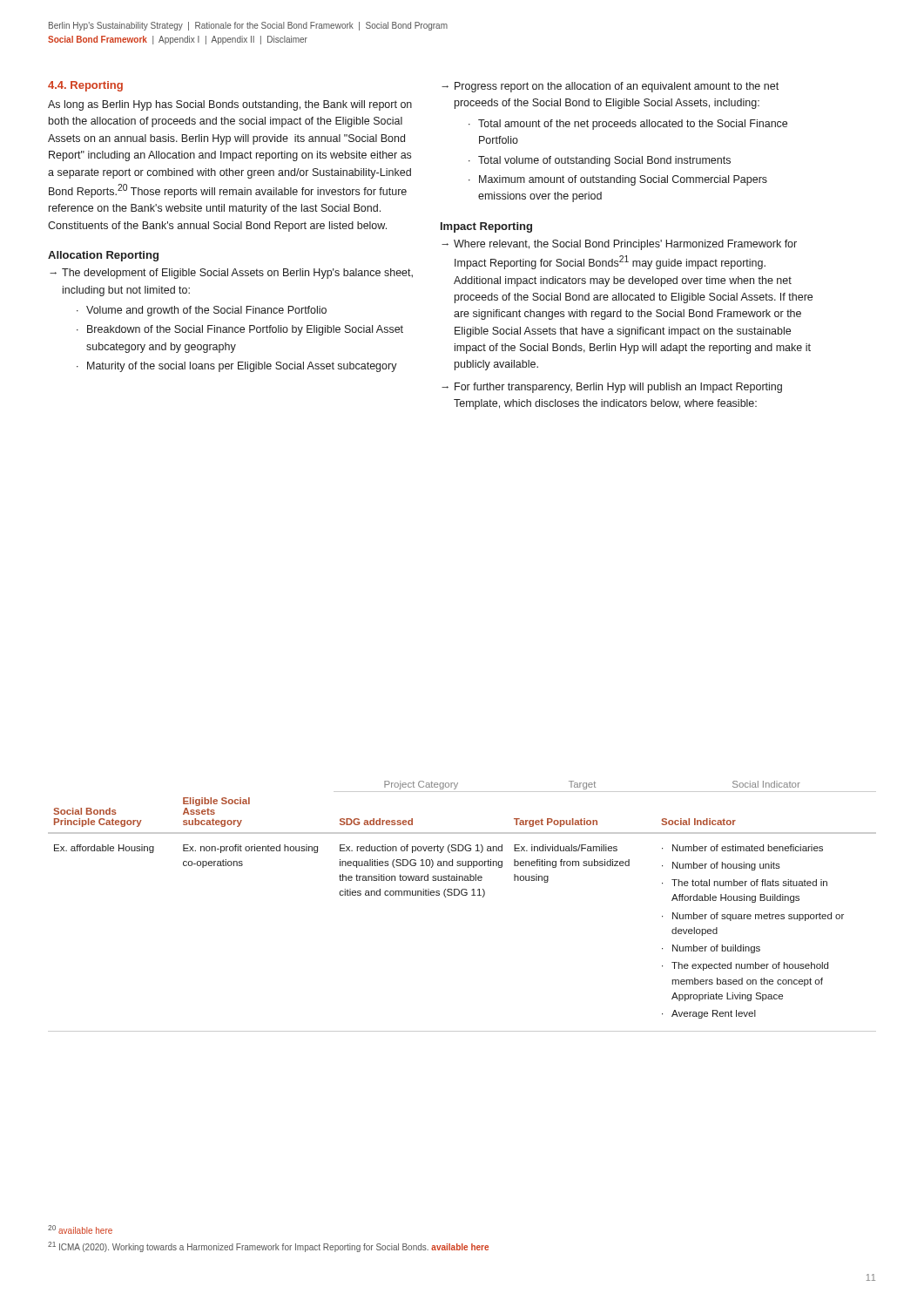Select the text block starting "Breakdown of the Social Finance"
The image size is (924, 1307).
click(x=245, y=338)
